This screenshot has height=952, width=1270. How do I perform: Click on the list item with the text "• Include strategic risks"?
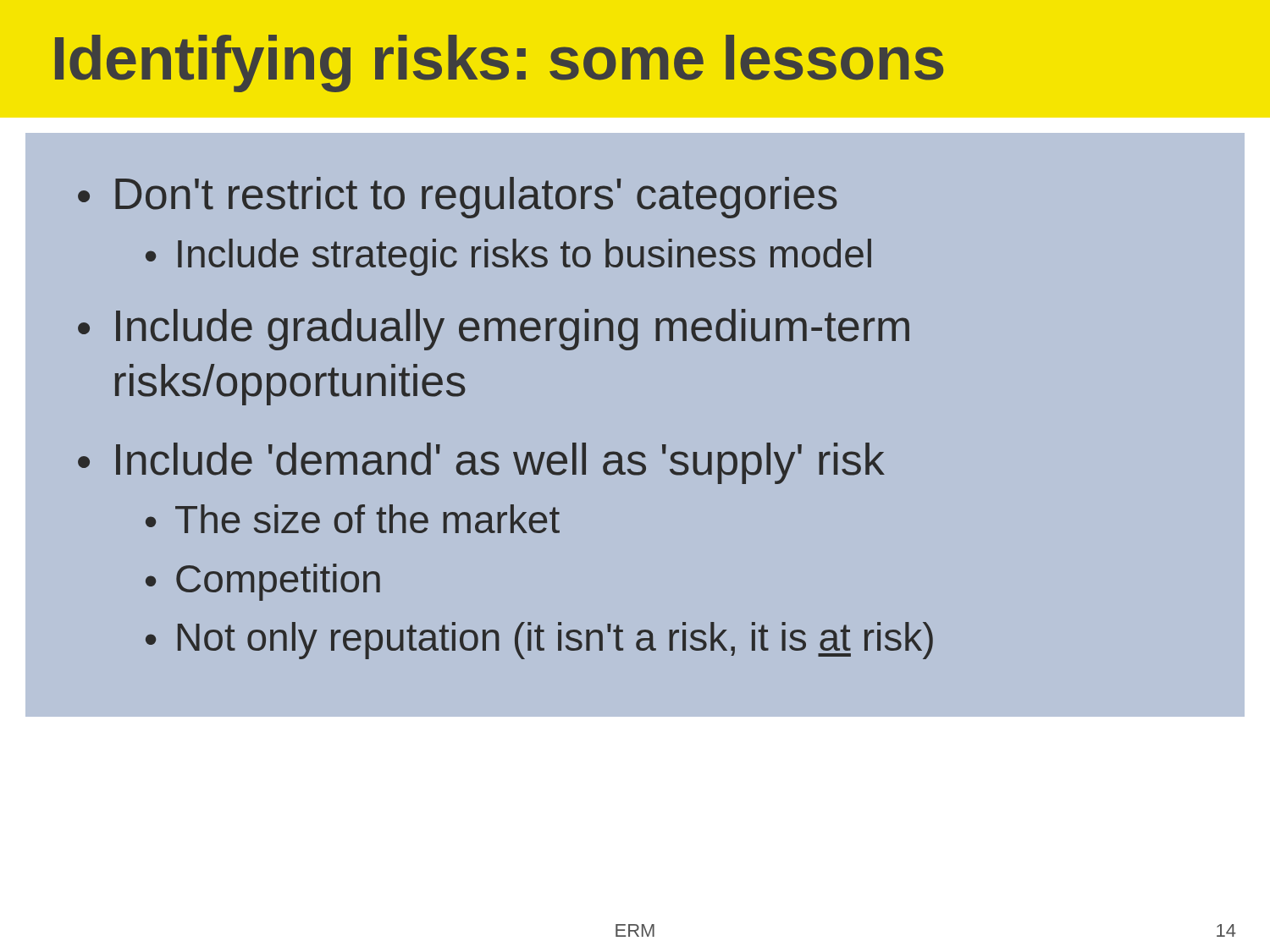(x=669, y=255)
